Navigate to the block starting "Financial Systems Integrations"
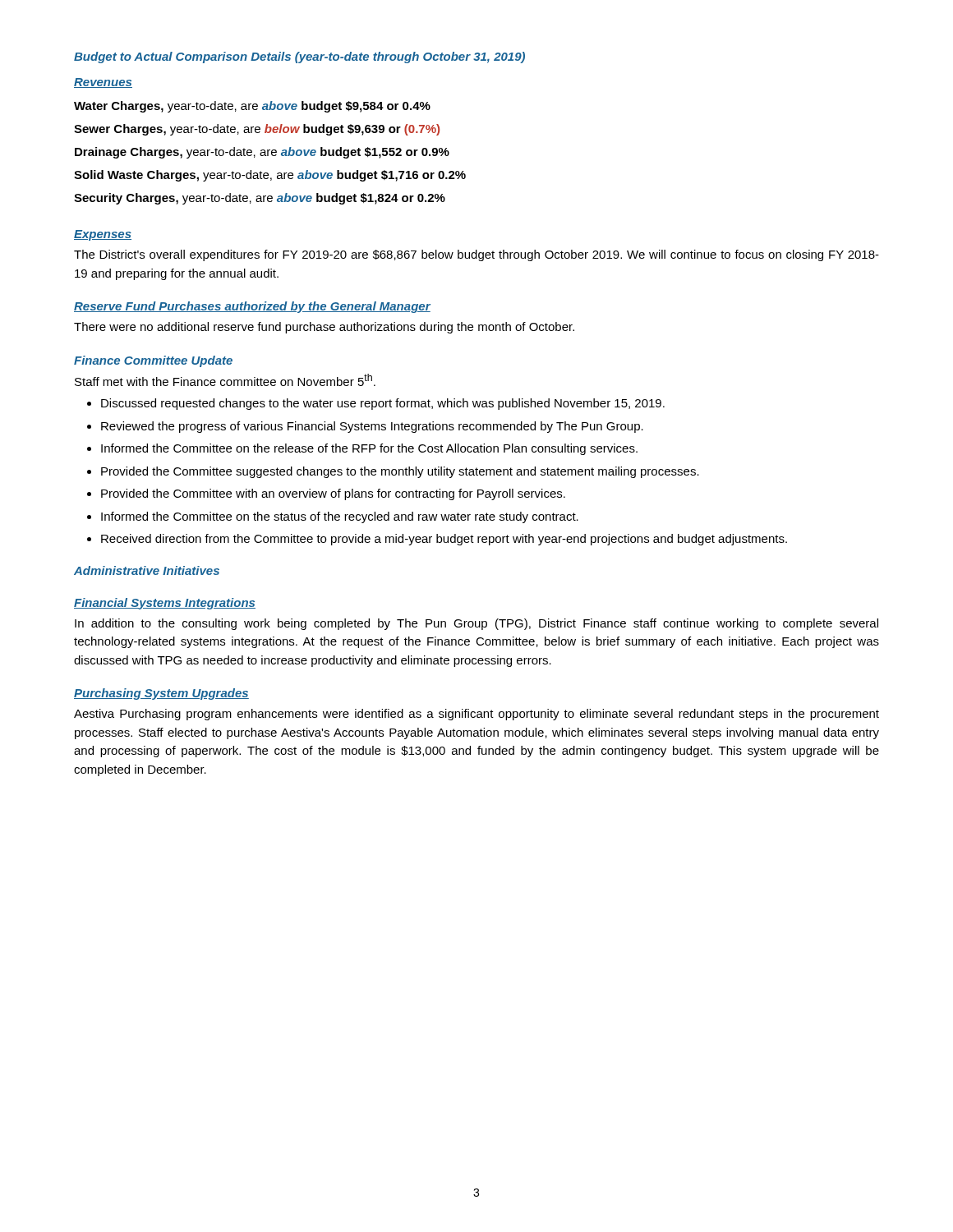This screenshot has width=953, height=1232. [x=165, y=602]
